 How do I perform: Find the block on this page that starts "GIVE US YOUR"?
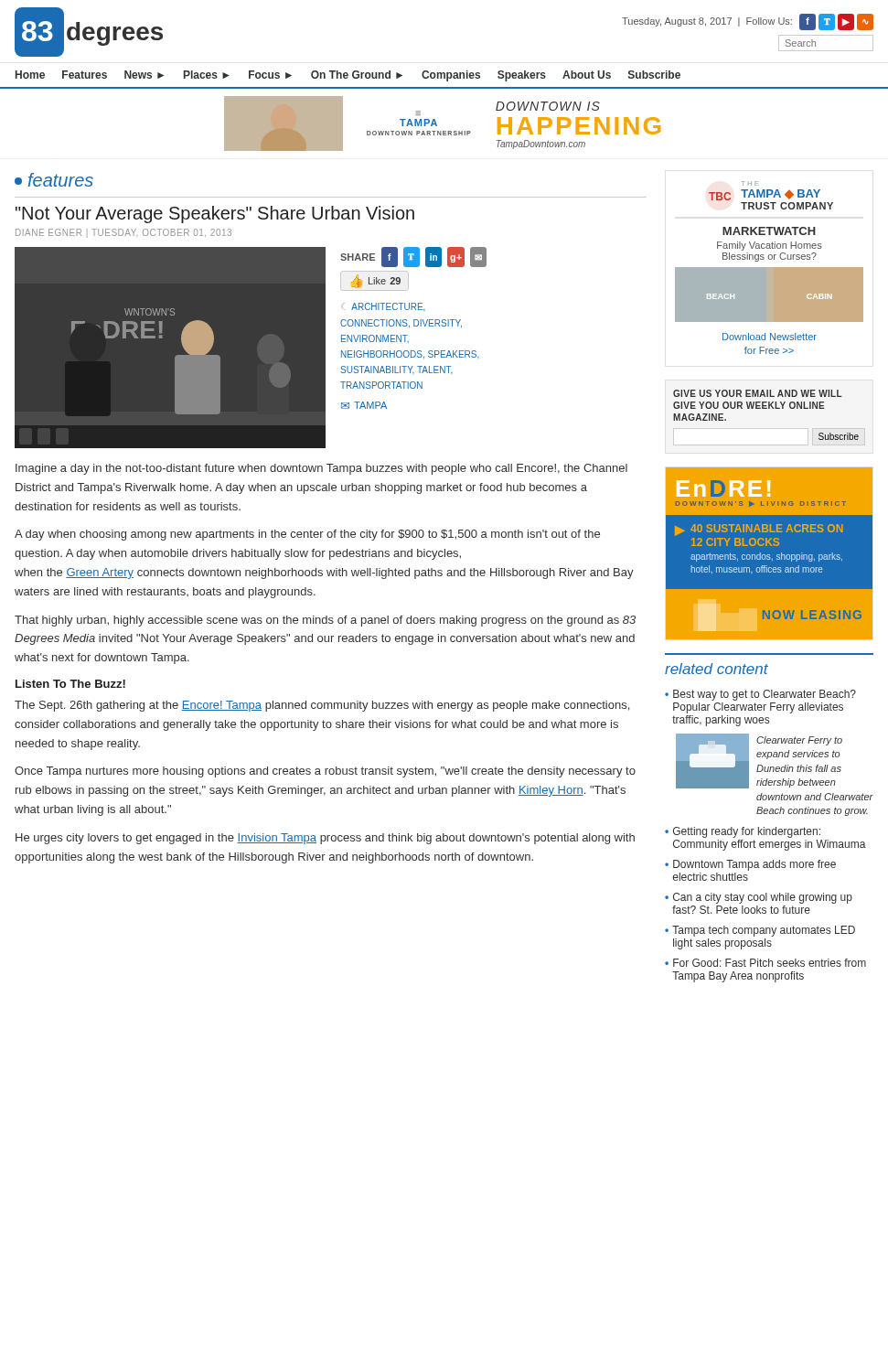[769, 417]
